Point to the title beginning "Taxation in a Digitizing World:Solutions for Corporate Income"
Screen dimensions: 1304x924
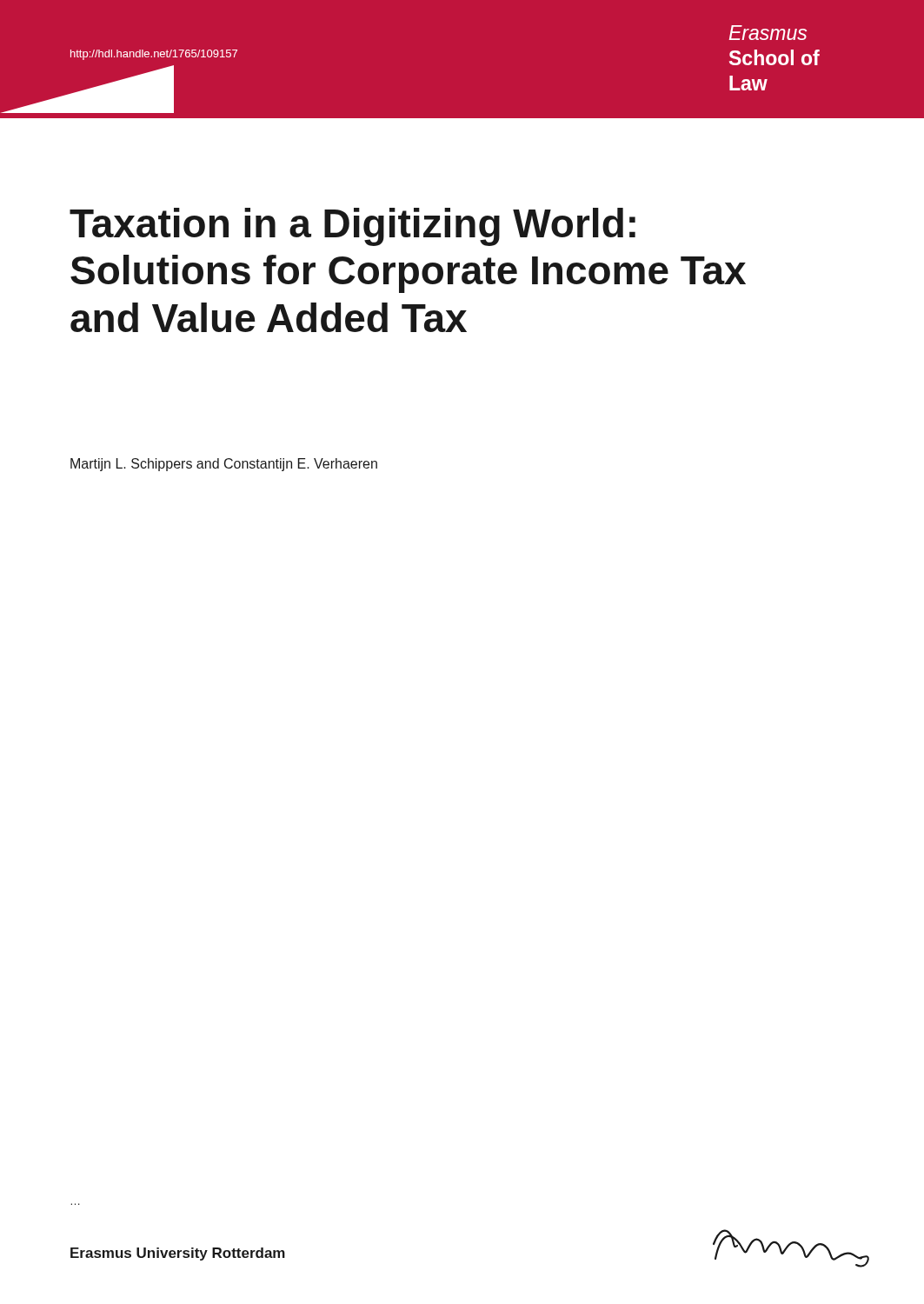[462, 271]
